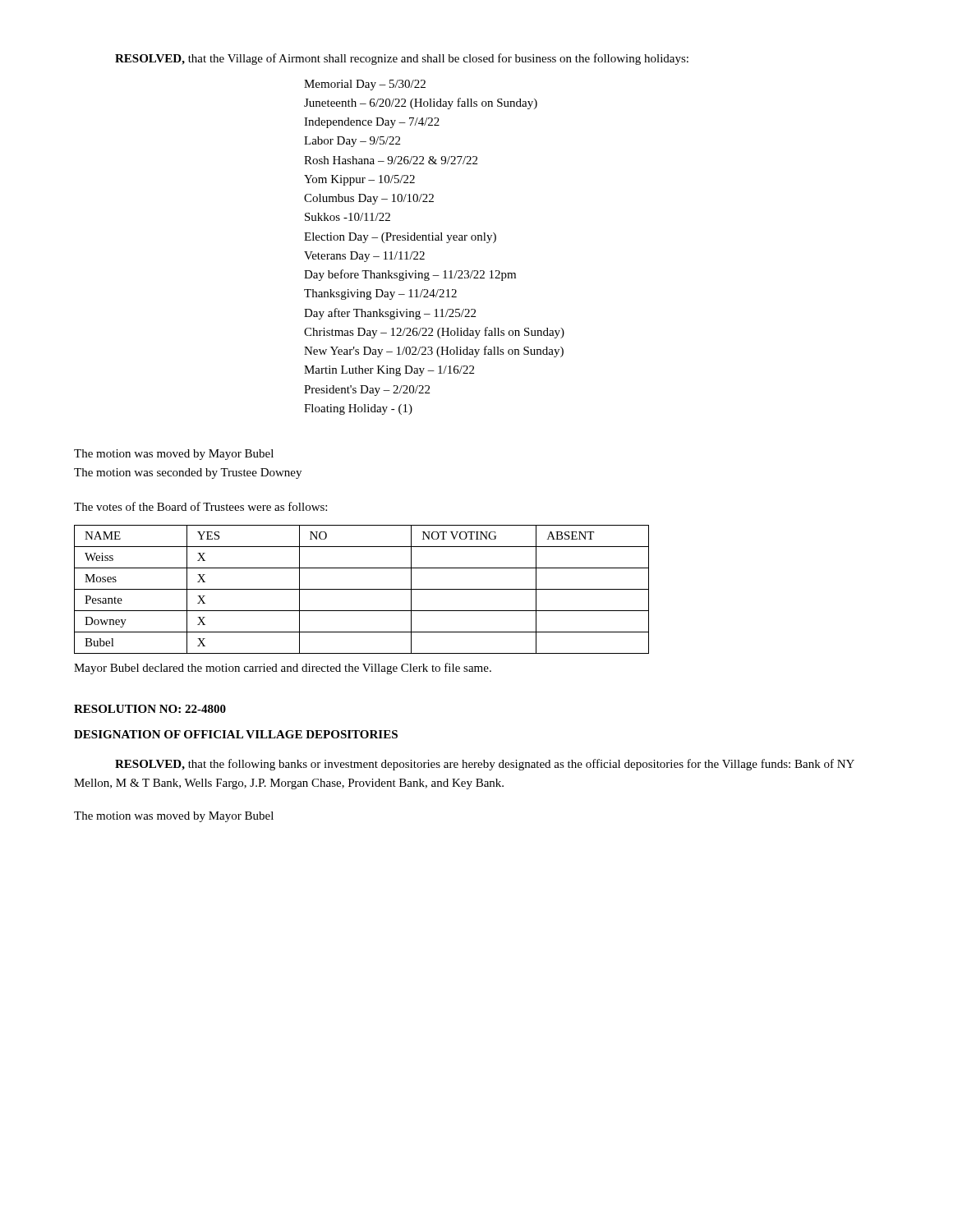Find the text block starting "New Year's Day –"
Screen dimensions: 1232x953
tap(434, 351)
